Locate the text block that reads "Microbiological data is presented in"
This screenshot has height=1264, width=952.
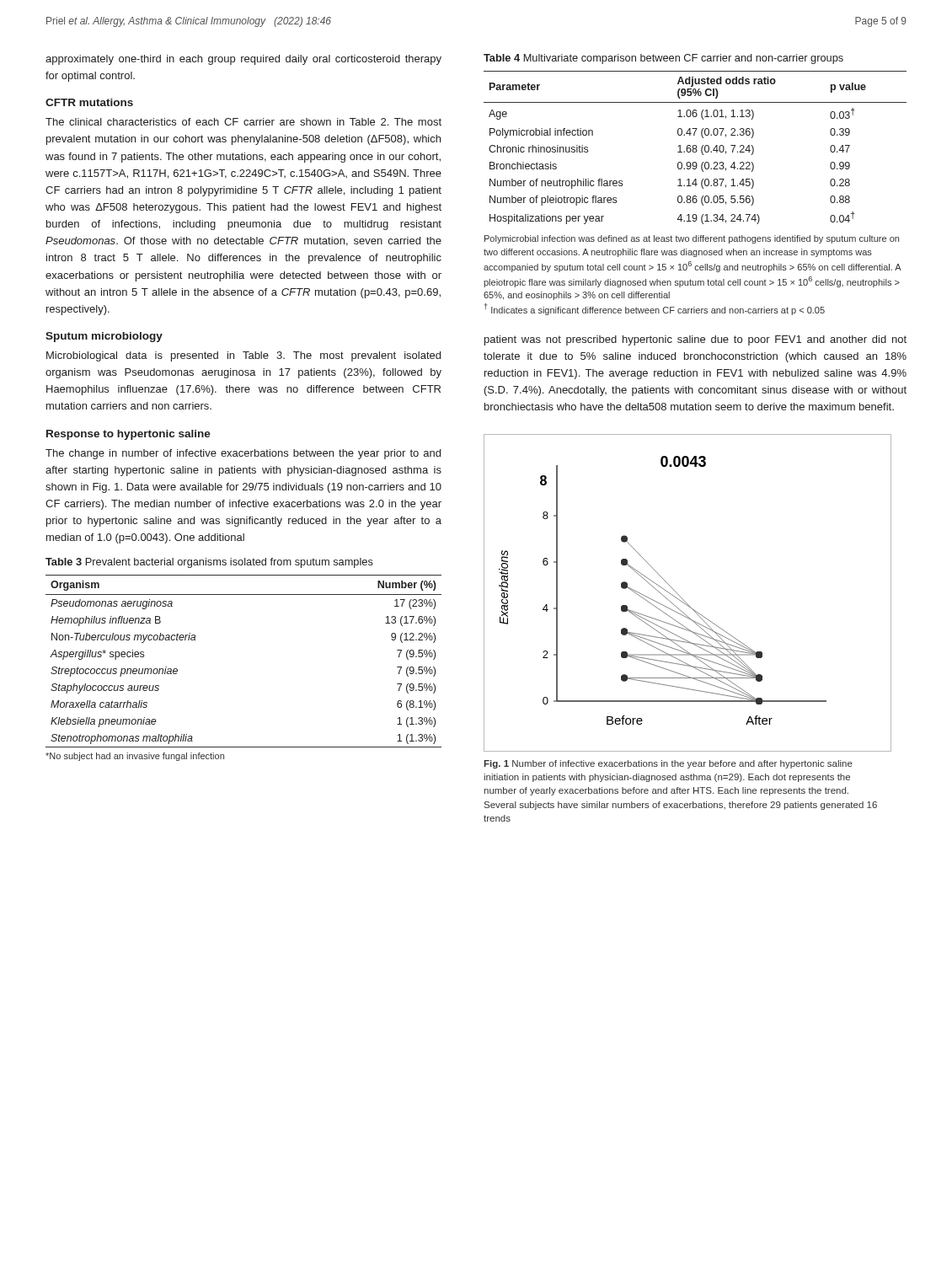point(243,381)
